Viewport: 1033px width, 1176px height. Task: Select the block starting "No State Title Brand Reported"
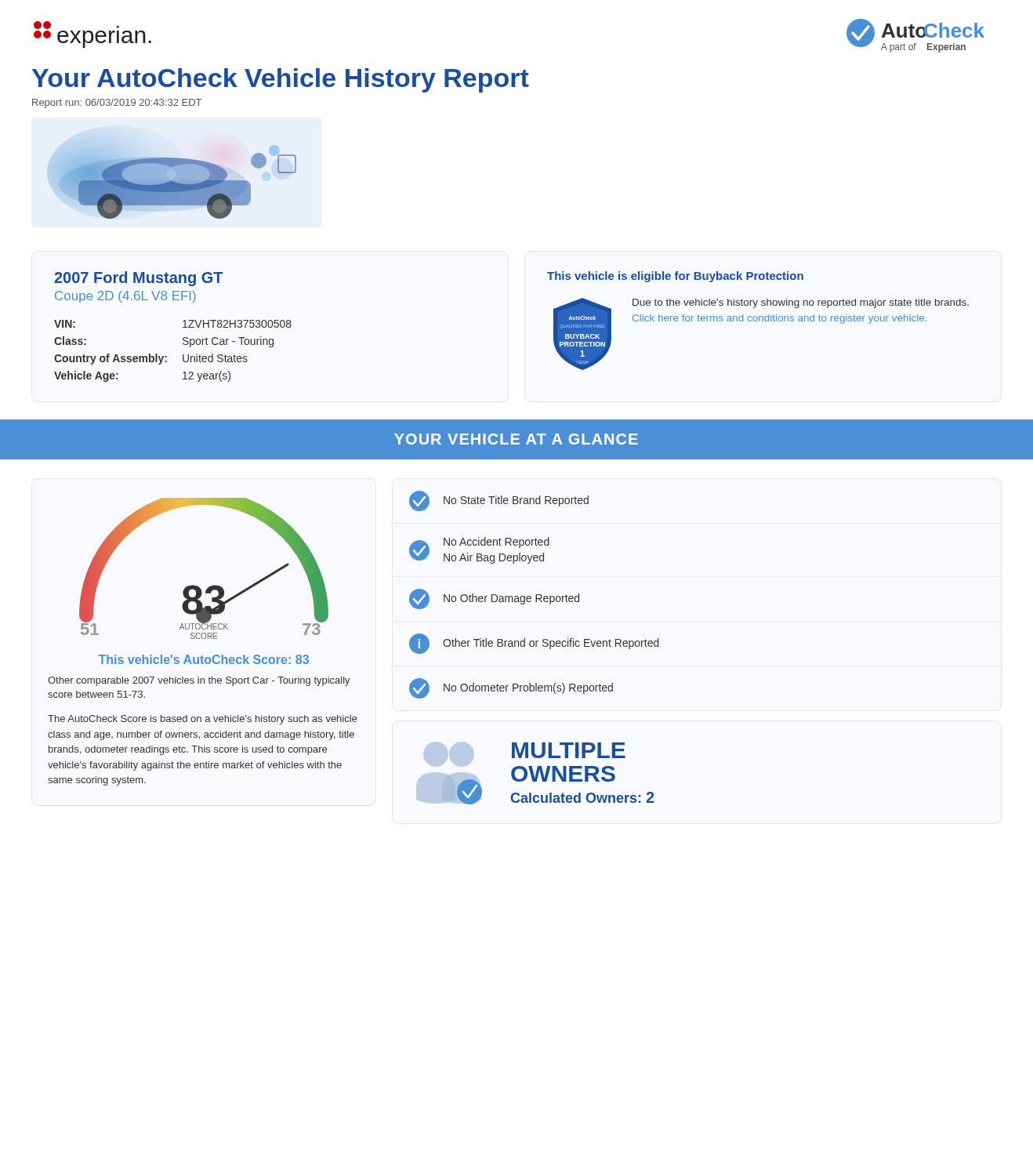point(499,501)
